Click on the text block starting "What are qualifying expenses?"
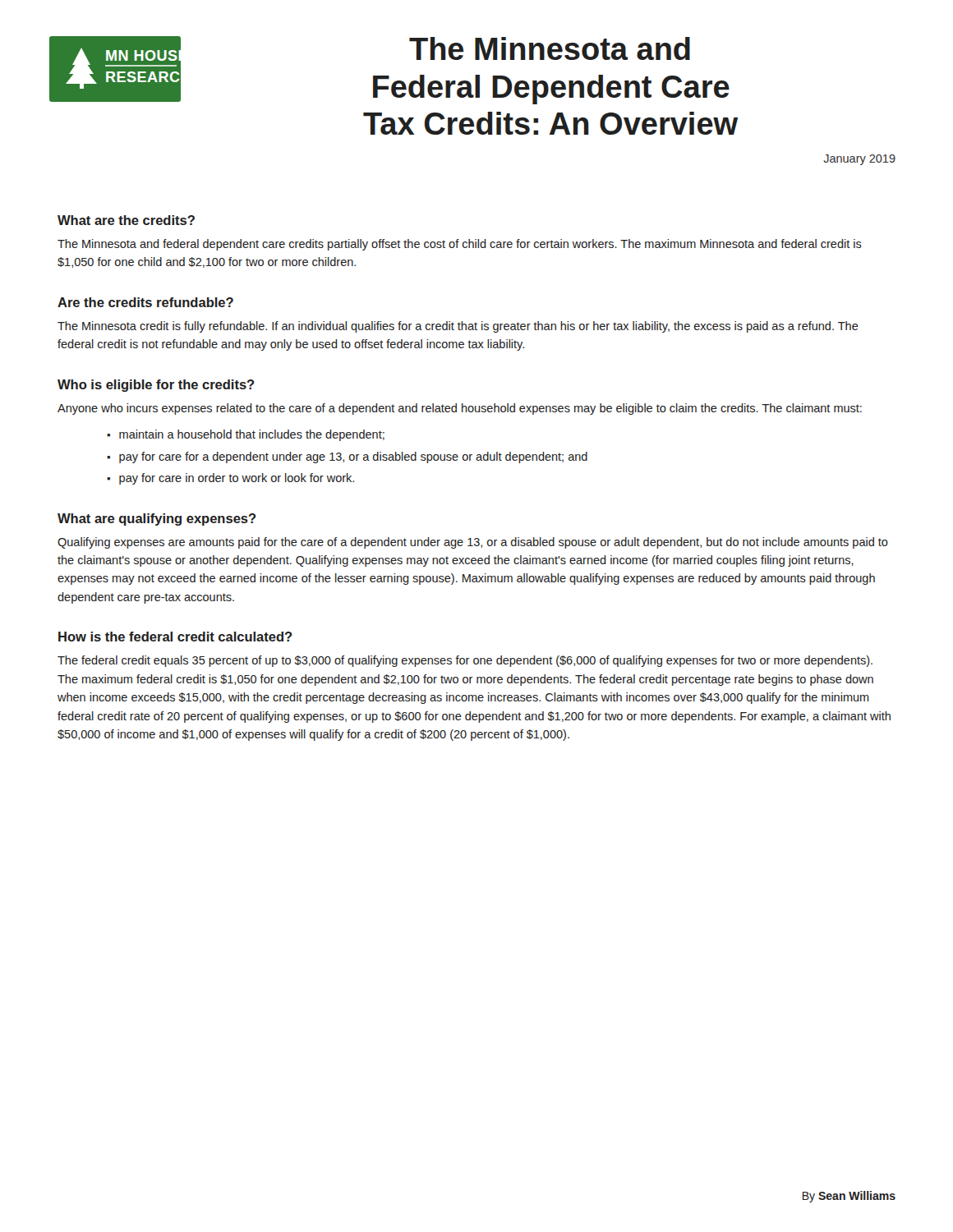 coord(157,518)
